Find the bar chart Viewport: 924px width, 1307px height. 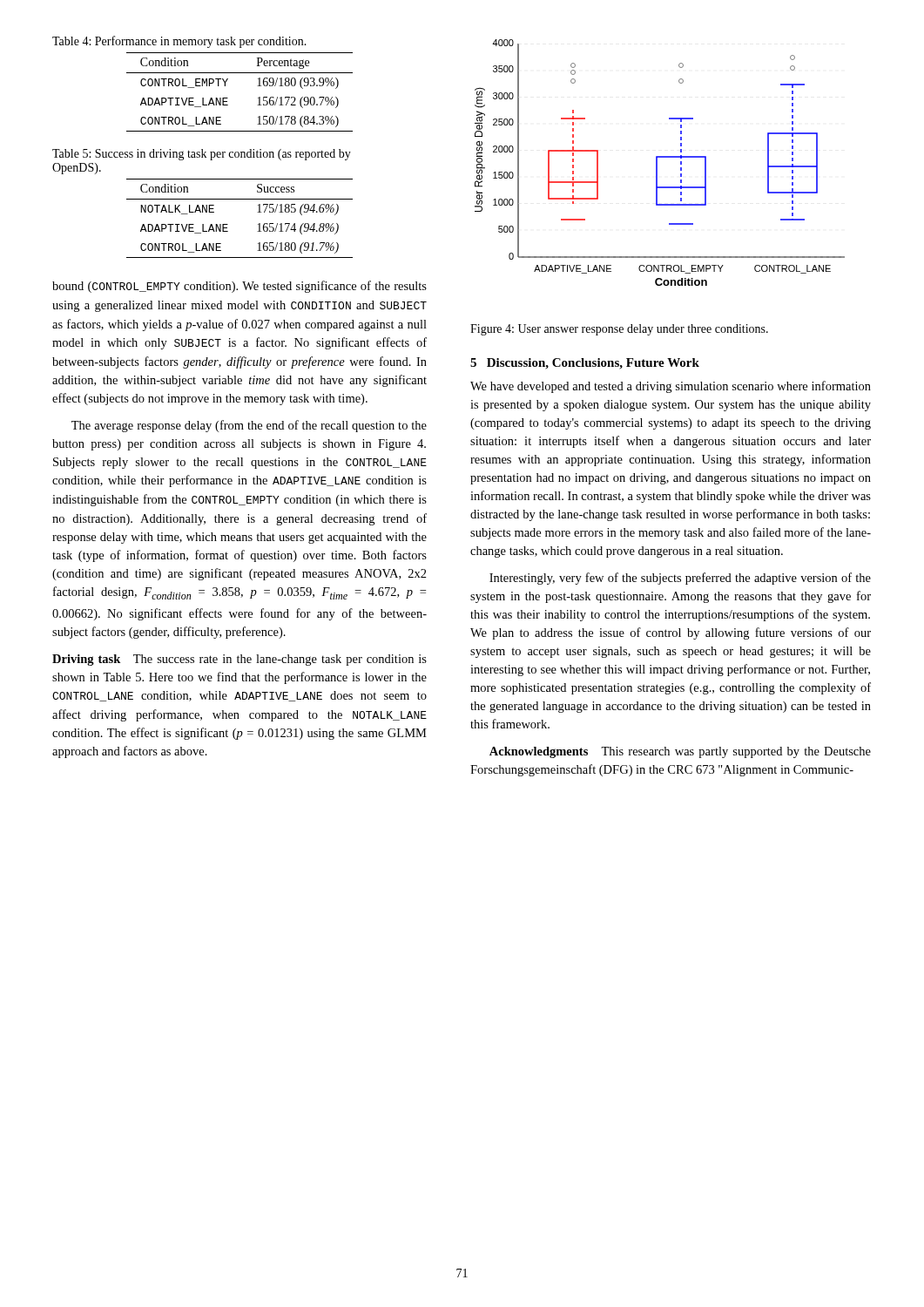click(x=671, y=176)
